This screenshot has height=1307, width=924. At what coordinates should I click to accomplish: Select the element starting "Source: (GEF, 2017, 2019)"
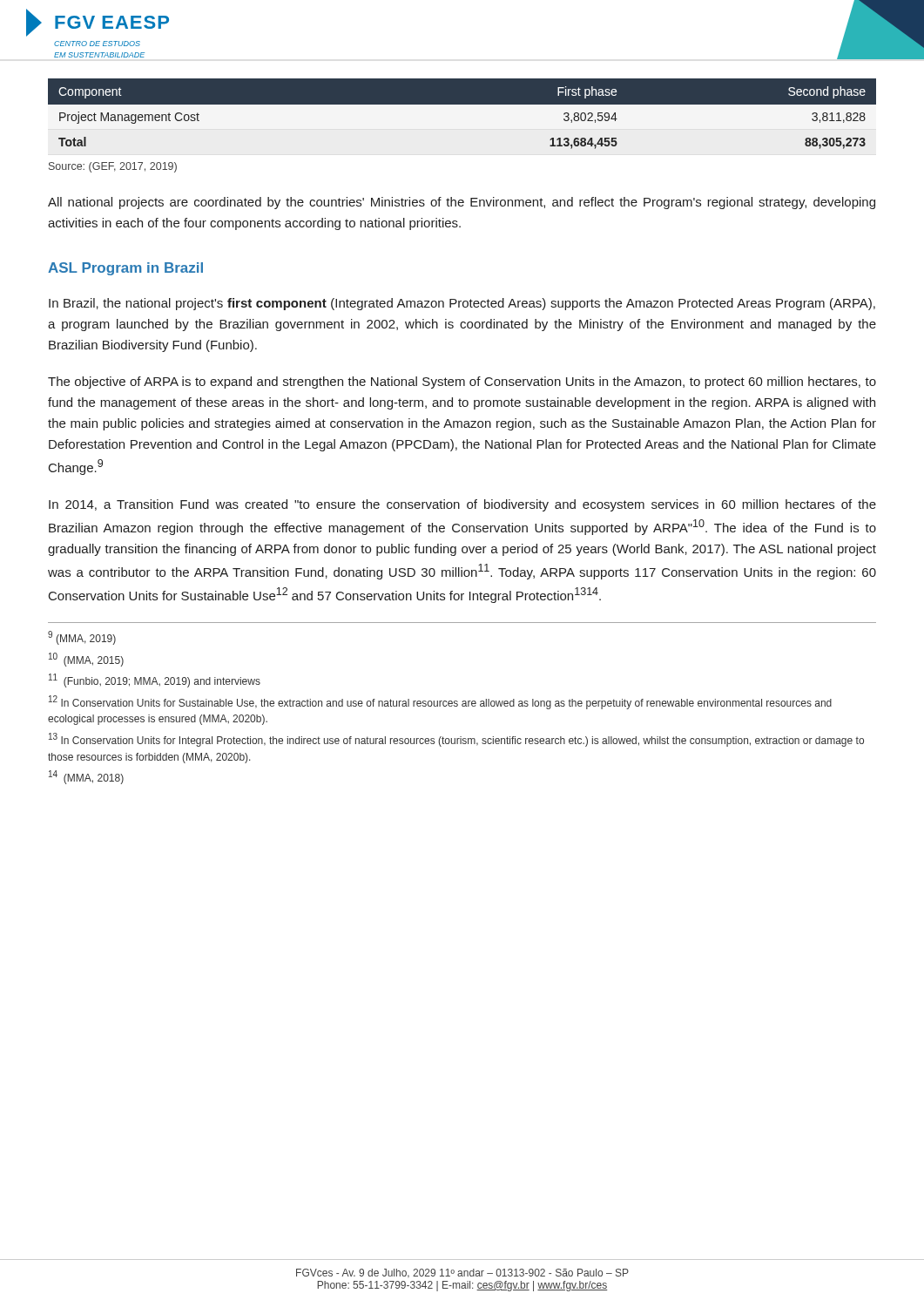(x=113, y=166)
